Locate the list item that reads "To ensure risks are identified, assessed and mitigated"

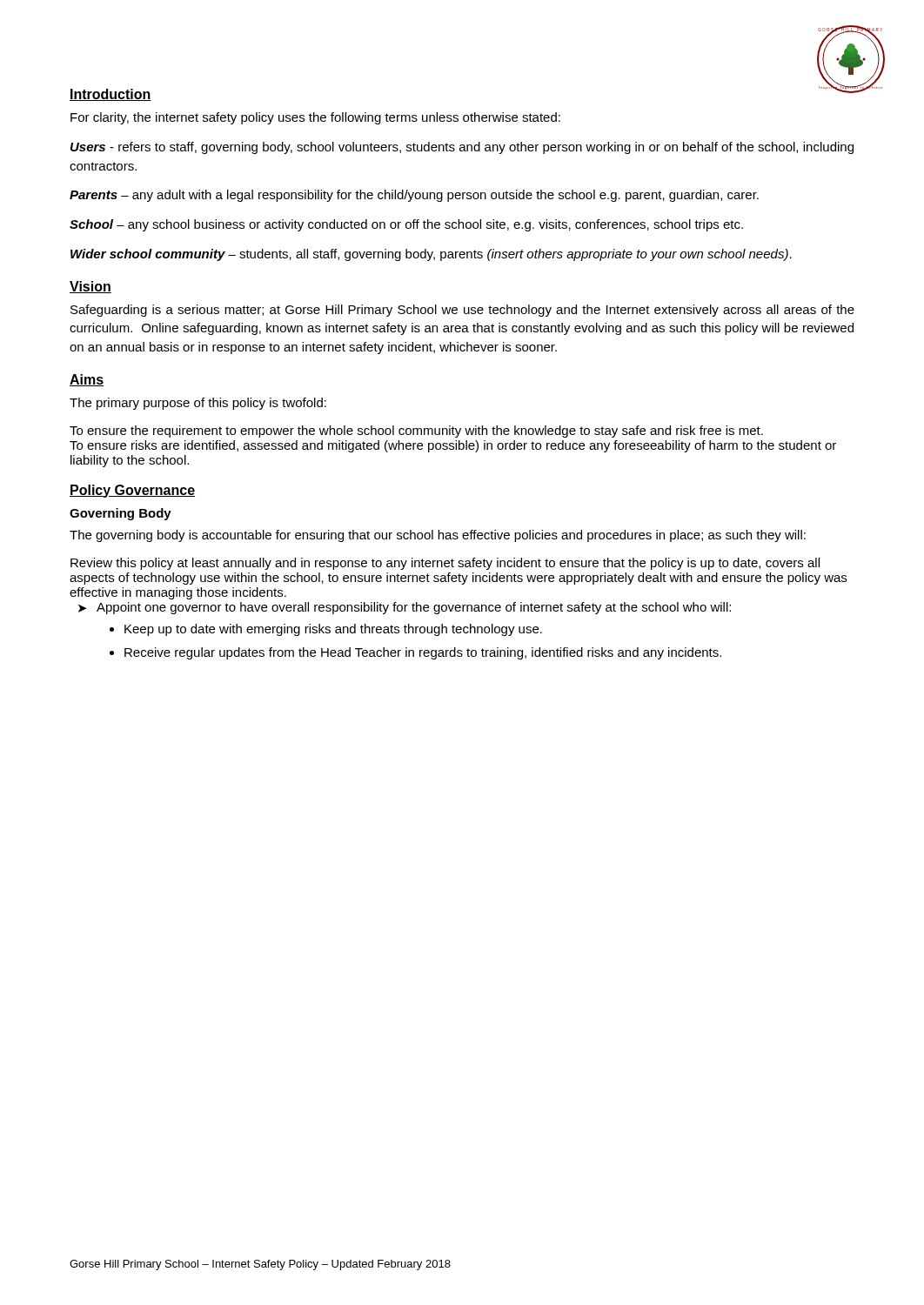click(x=462, y=452)
